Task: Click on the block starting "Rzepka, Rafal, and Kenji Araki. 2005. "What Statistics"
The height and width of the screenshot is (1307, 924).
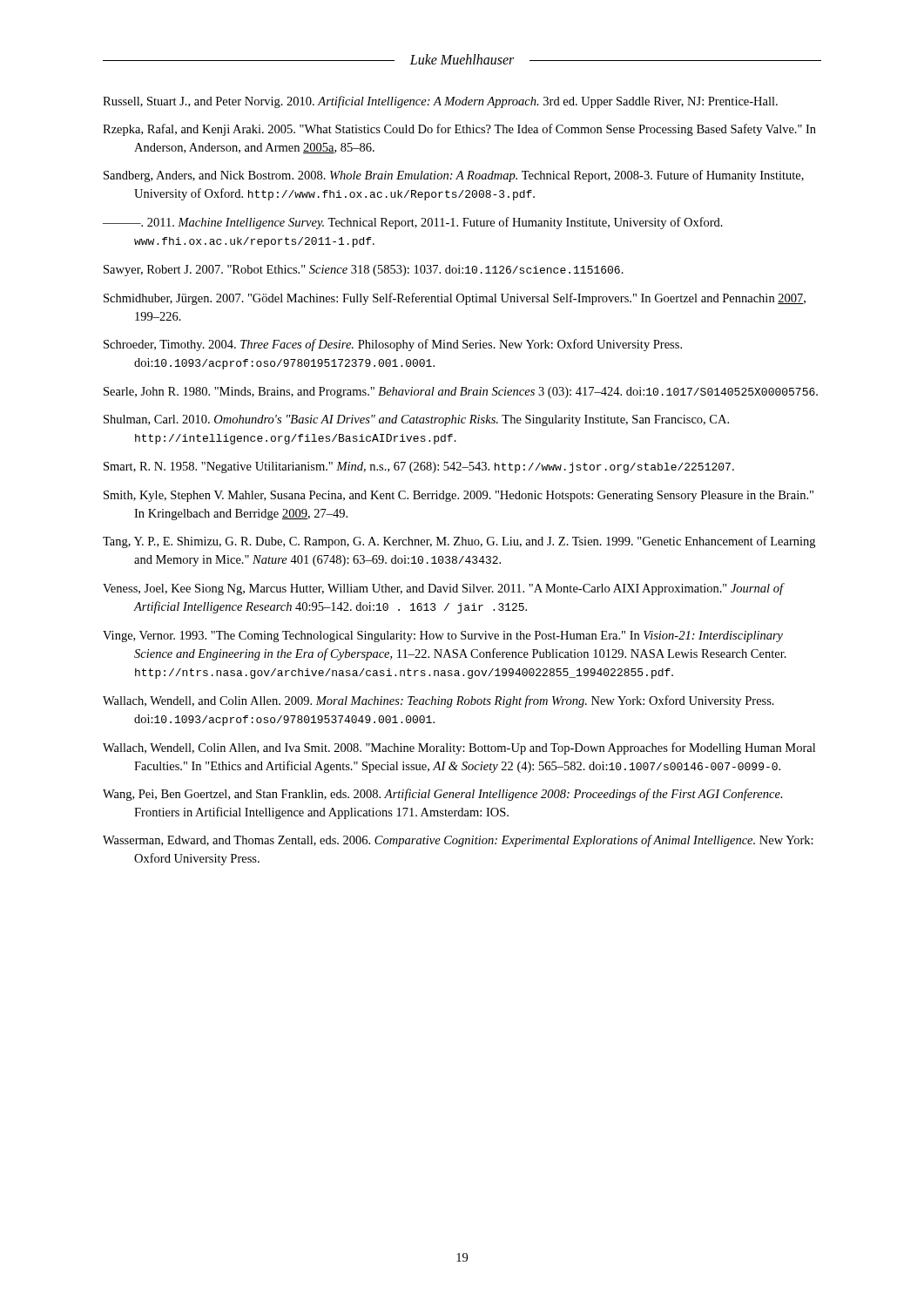Action: (x=459, y=138)
